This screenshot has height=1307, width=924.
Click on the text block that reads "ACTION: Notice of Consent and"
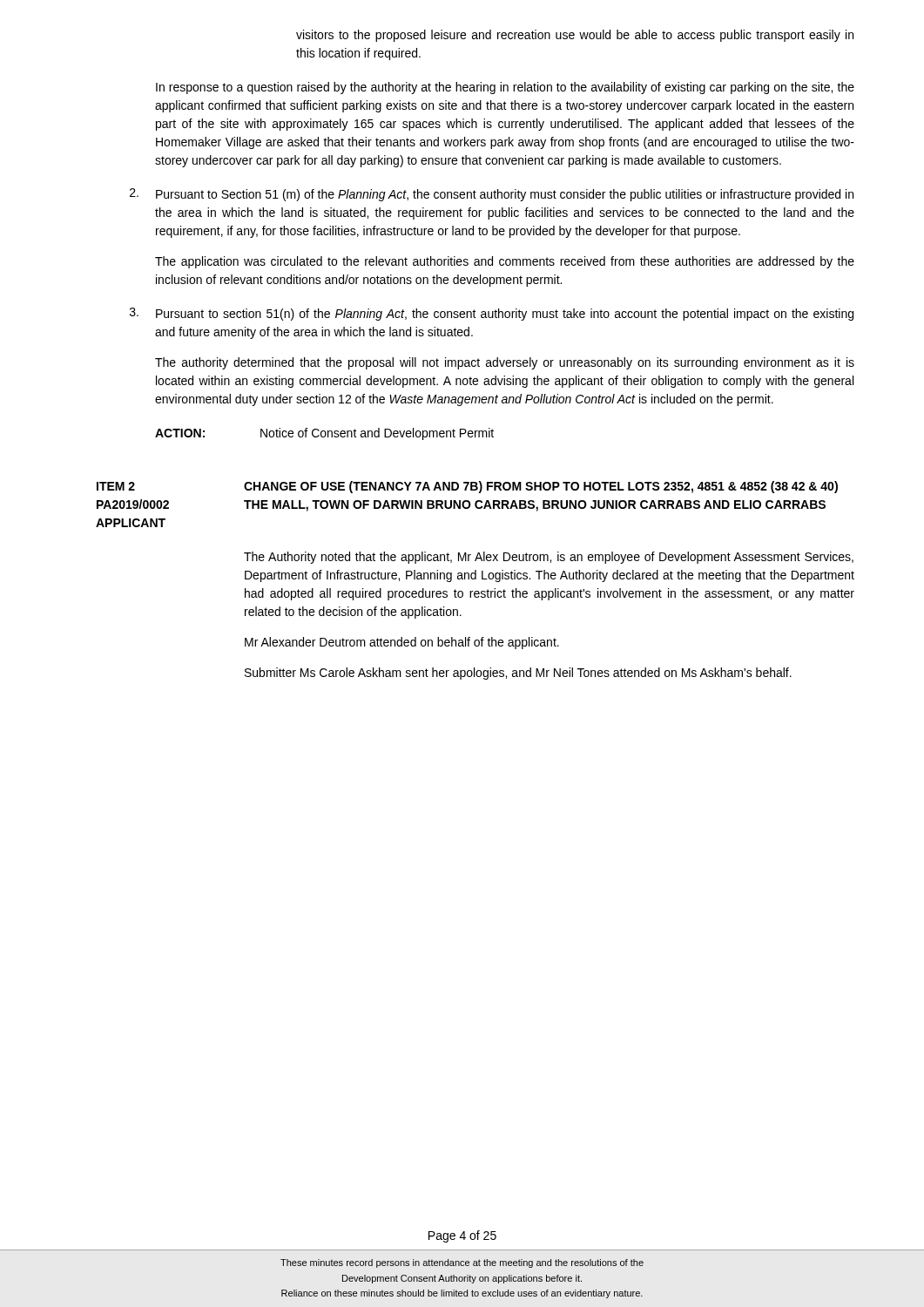coord(324,434)
